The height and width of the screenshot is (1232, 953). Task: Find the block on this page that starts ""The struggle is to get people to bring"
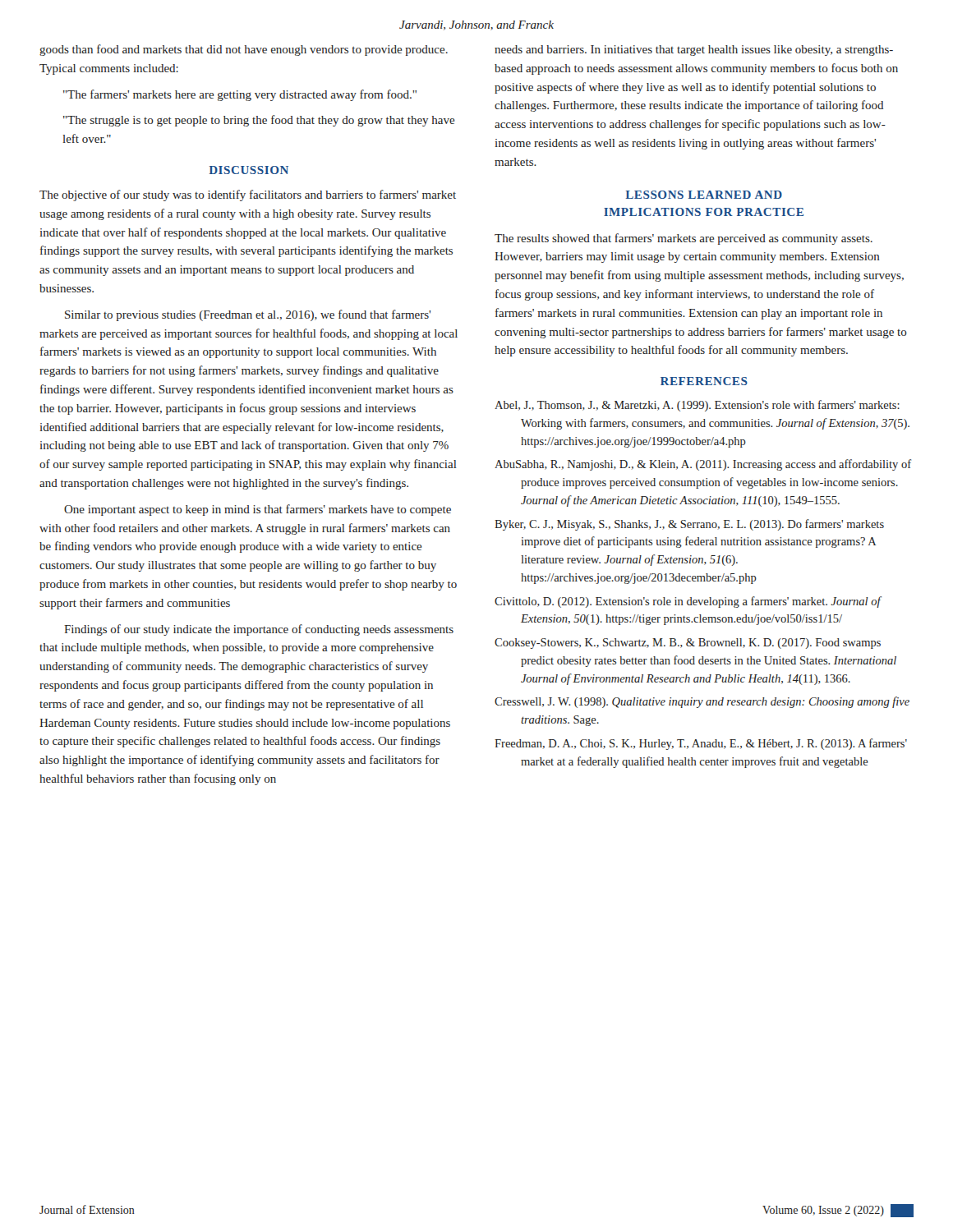260,130
